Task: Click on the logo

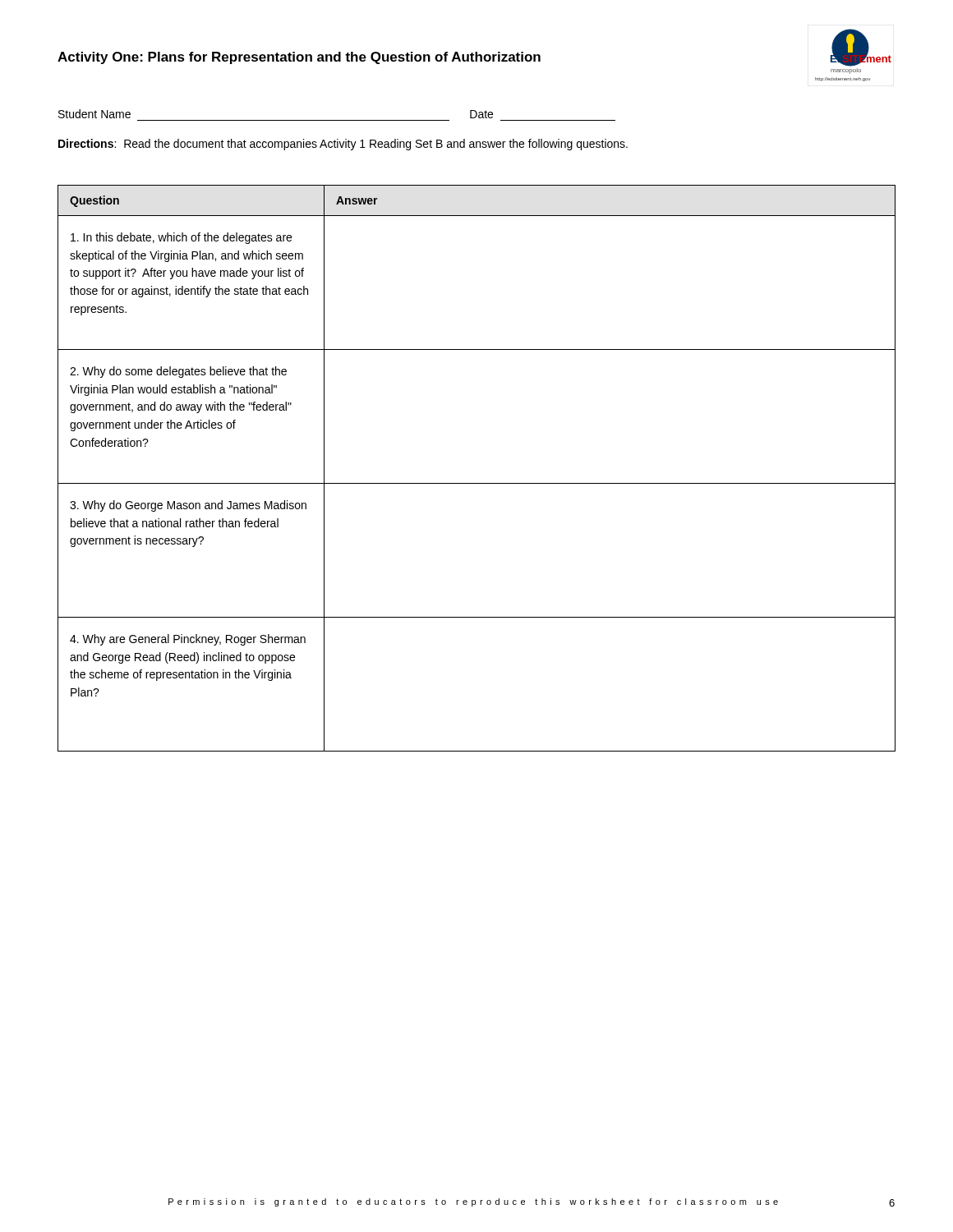Action: (850, 57)
